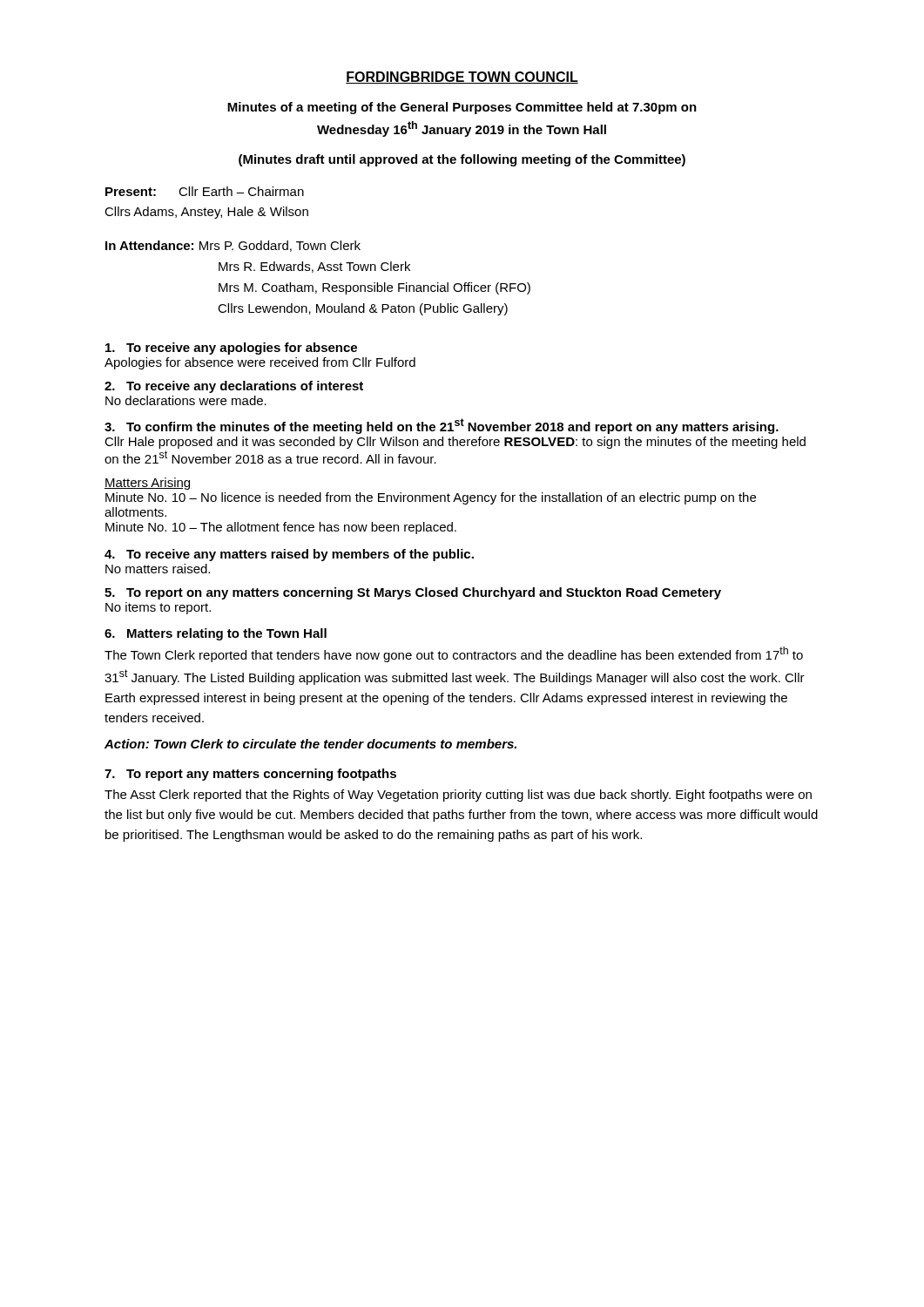Select the region starting "To receive any apologies for absence"
This screenshot has height=1307, width=924.
tap(260, 355)
